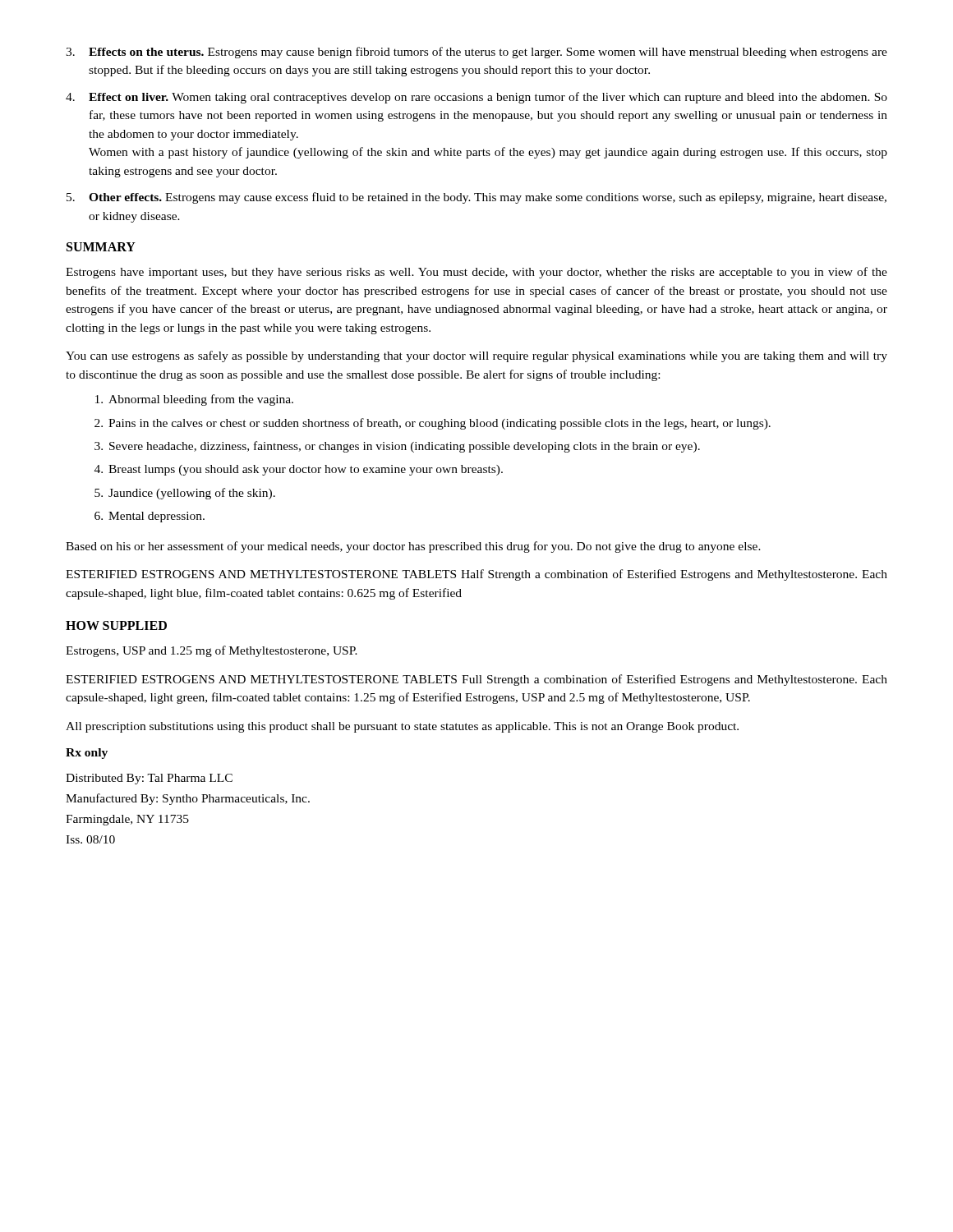Find the passage starting "4. Breast lumps (you"
Viewport: 953px width, 1232px height.
(x=484, y=470)
